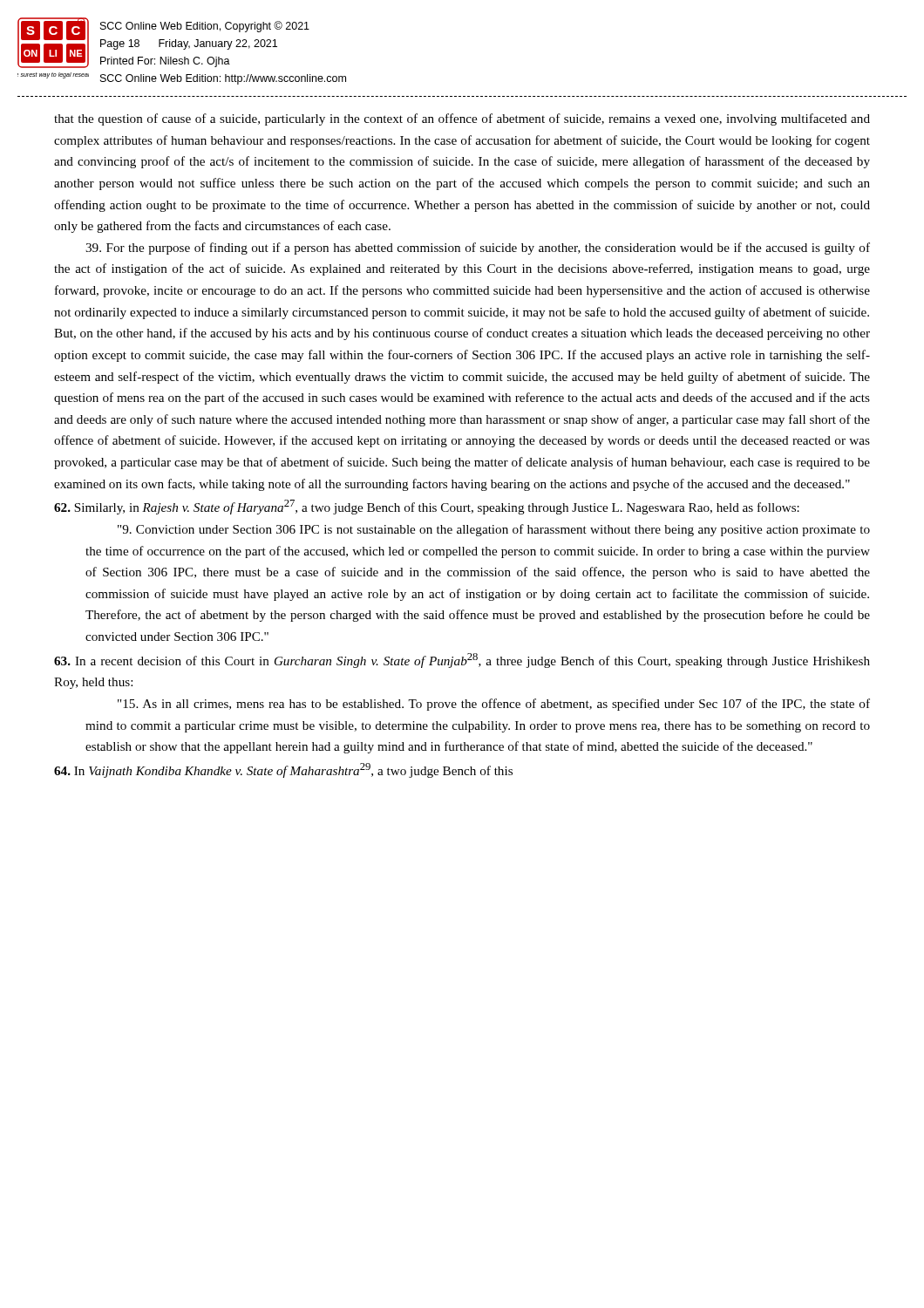This screenshot has height=1308, width=924.
Task: Click the passage that begins ""15. As in all"
Action: 478,725
